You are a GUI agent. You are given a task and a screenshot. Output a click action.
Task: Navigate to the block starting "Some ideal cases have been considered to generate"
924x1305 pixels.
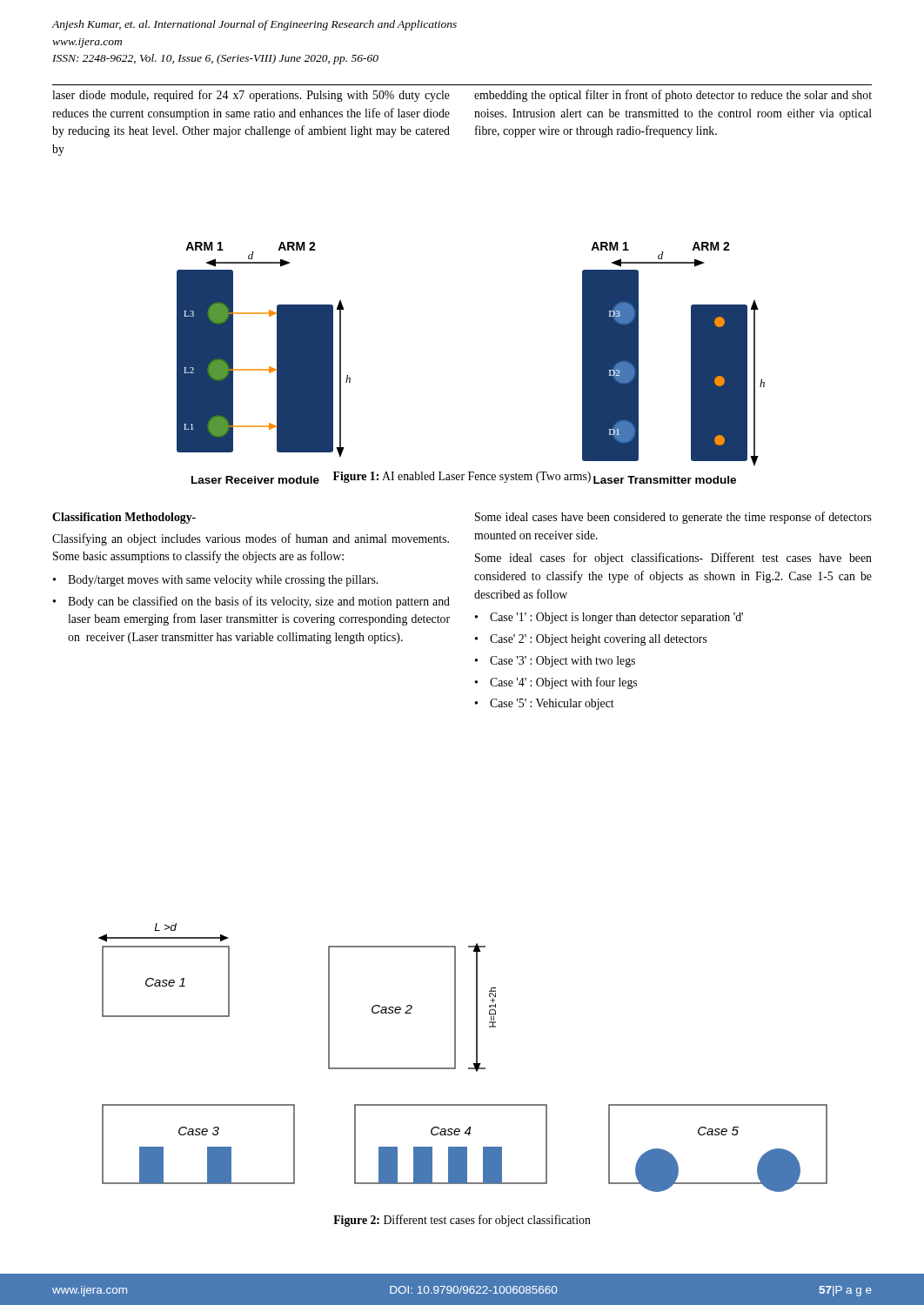point(673,526)
